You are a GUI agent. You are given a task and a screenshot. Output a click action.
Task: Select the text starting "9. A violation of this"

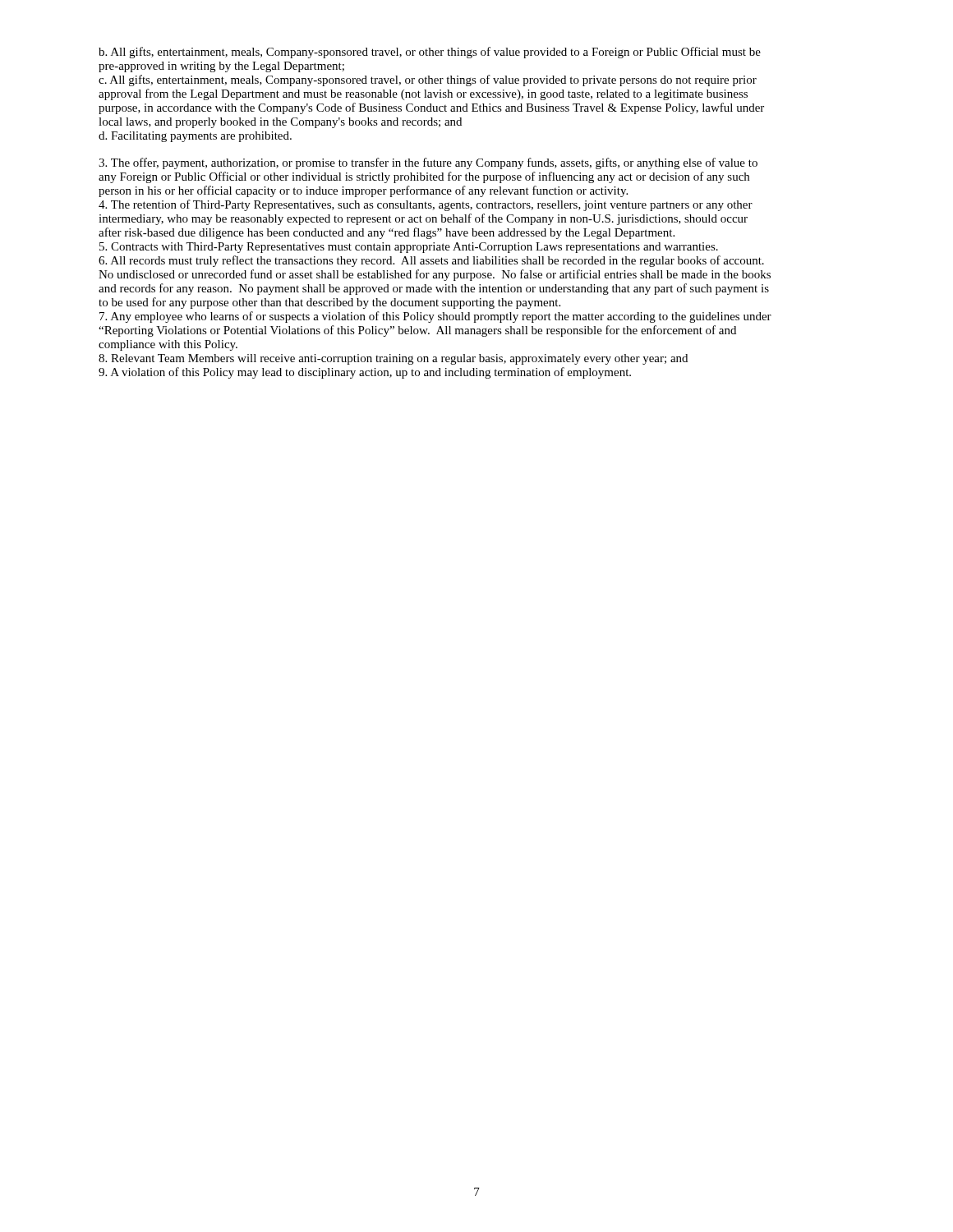[435, 372]
